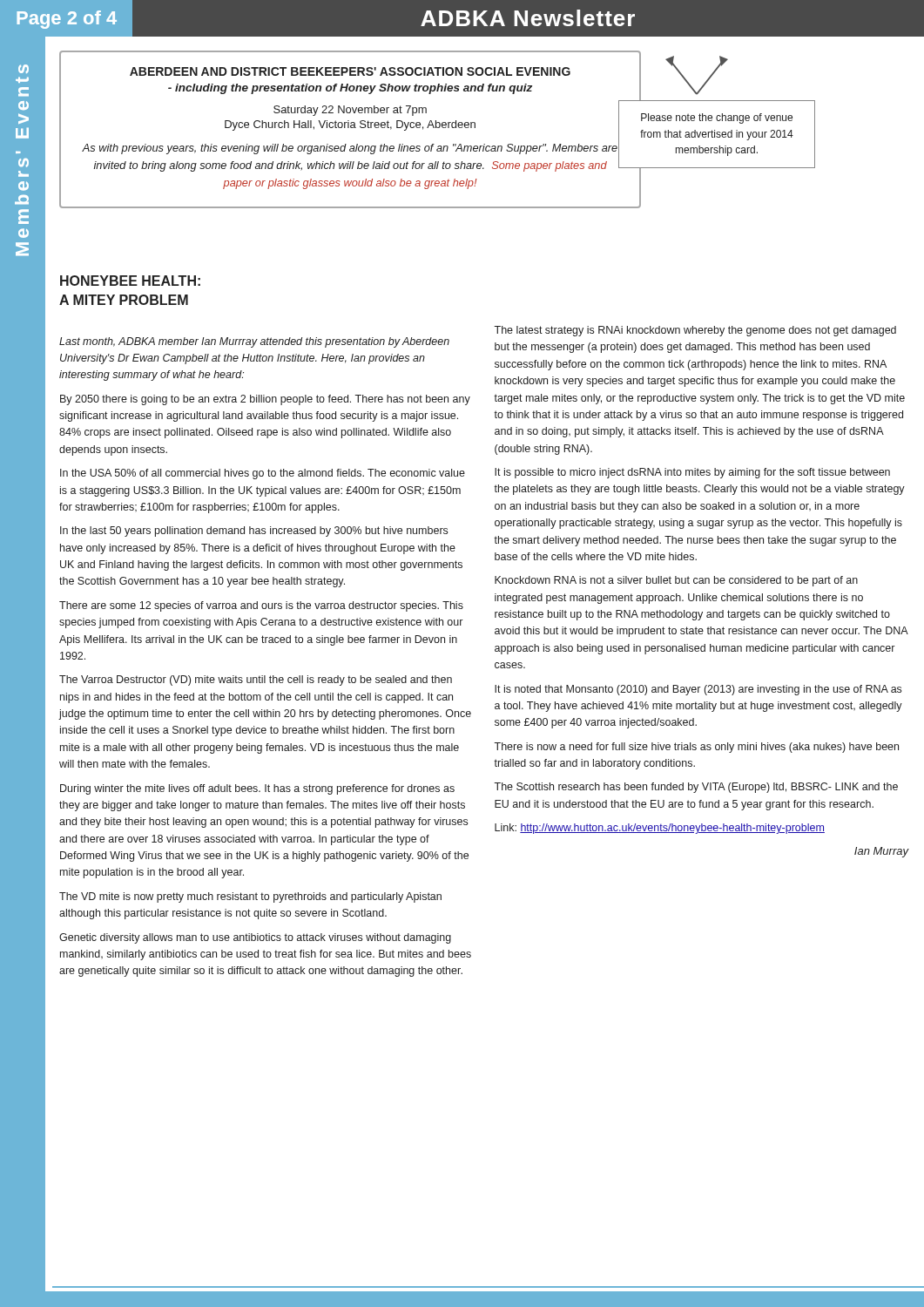Select the text block starting "HONEYBEE HEALTH:A MITEY"
Image resolution: width=924 pixels, height=1307 pixels.
point(130,291)
